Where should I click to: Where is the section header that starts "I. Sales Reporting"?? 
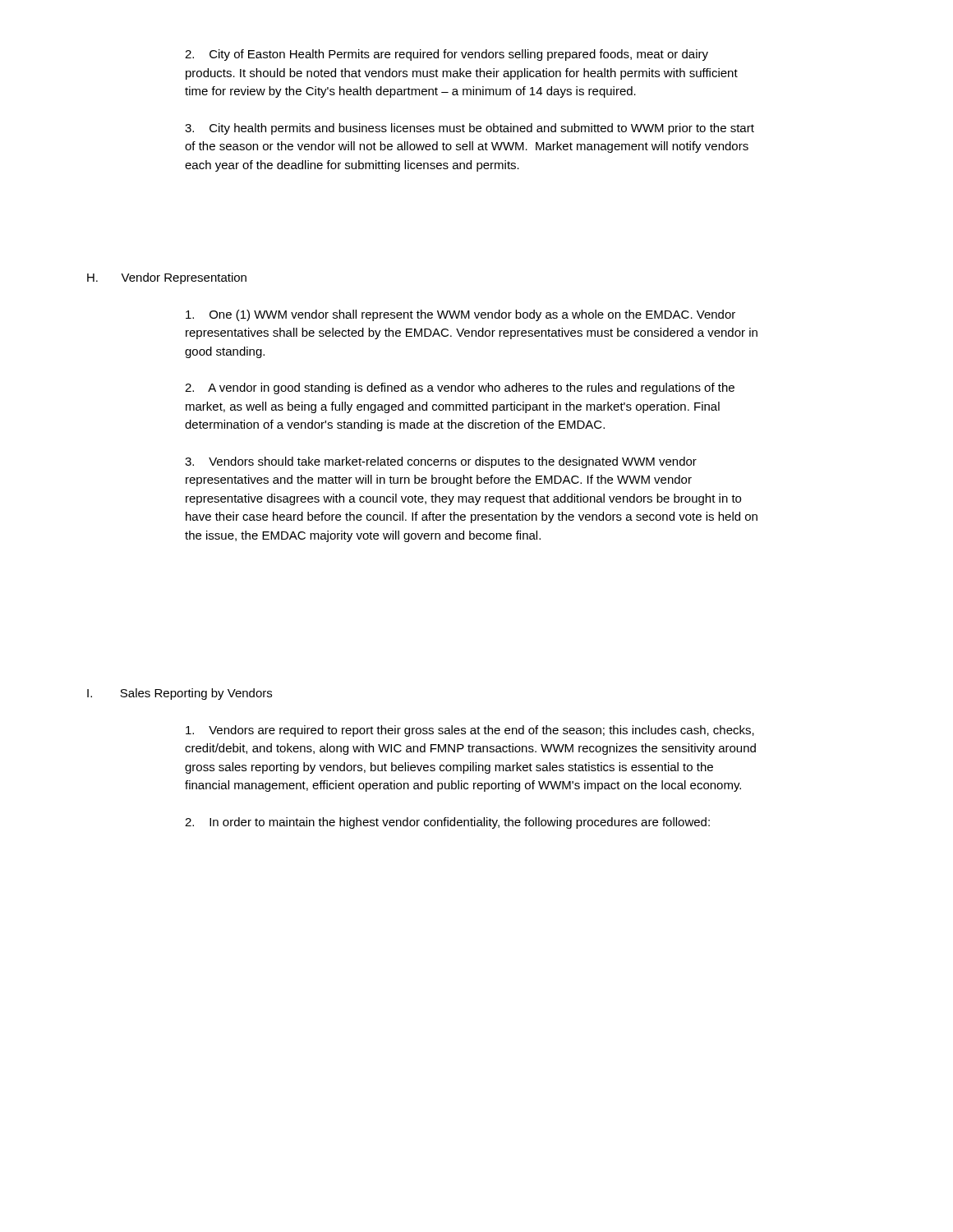click(x=179, y=693)
